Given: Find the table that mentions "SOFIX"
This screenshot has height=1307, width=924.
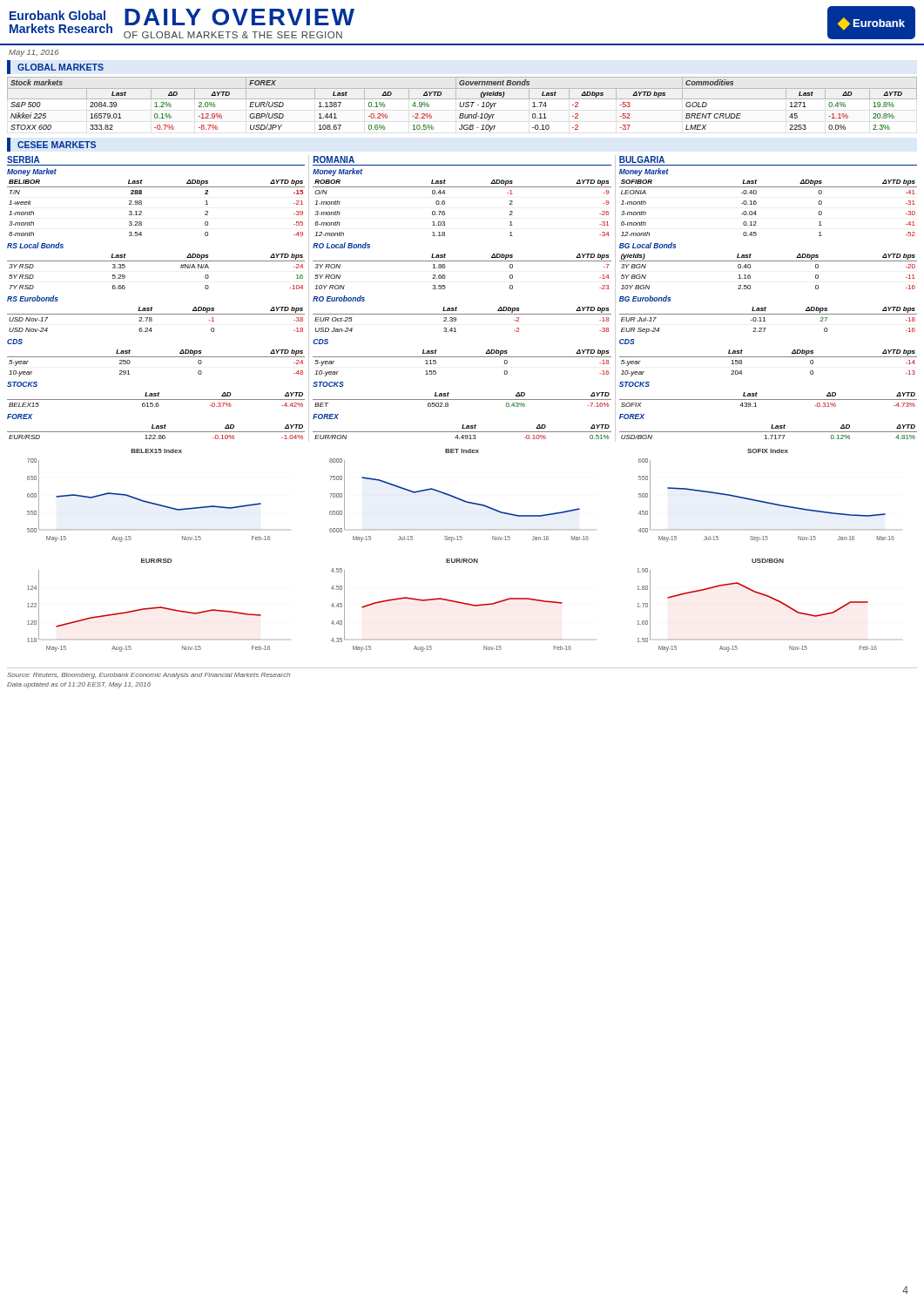Looking at the screenshot, I should [768, 399].
